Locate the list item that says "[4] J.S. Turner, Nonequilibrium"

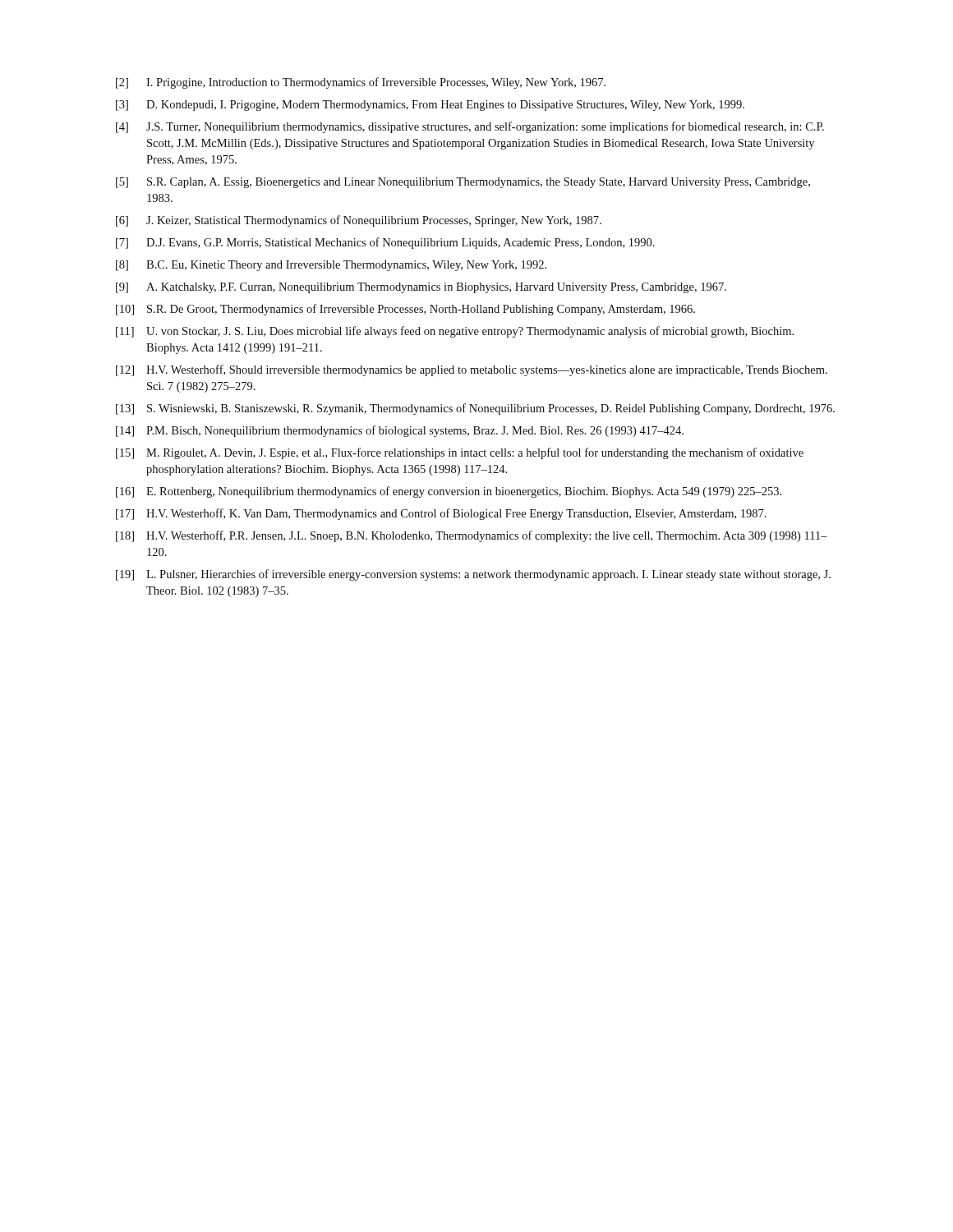[x=476, y=143]
